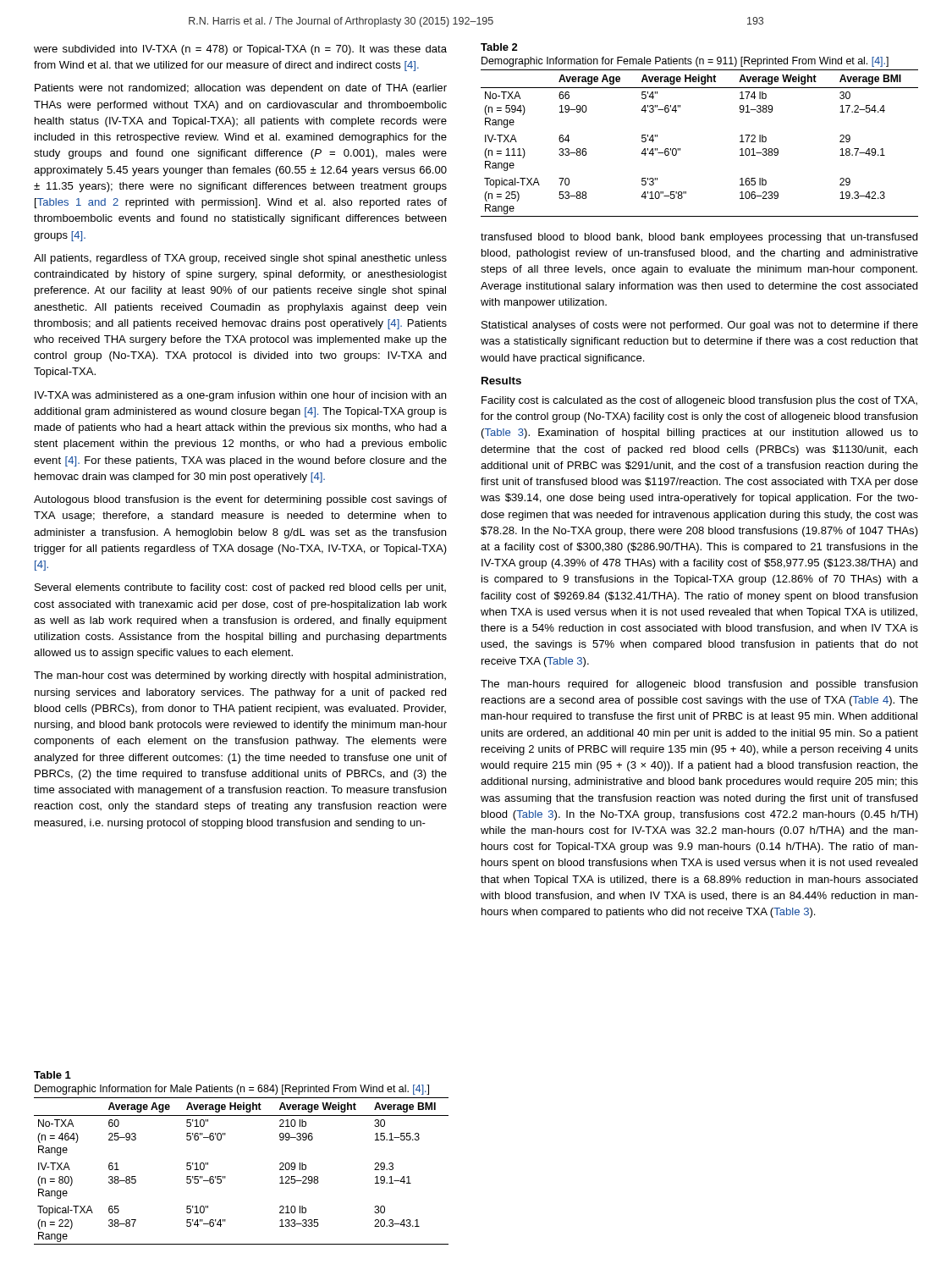Select the text block with the text "Statistical analyses of costs"
The image size is (952, 1270).
pyautogui.click(x=699, y=341)
